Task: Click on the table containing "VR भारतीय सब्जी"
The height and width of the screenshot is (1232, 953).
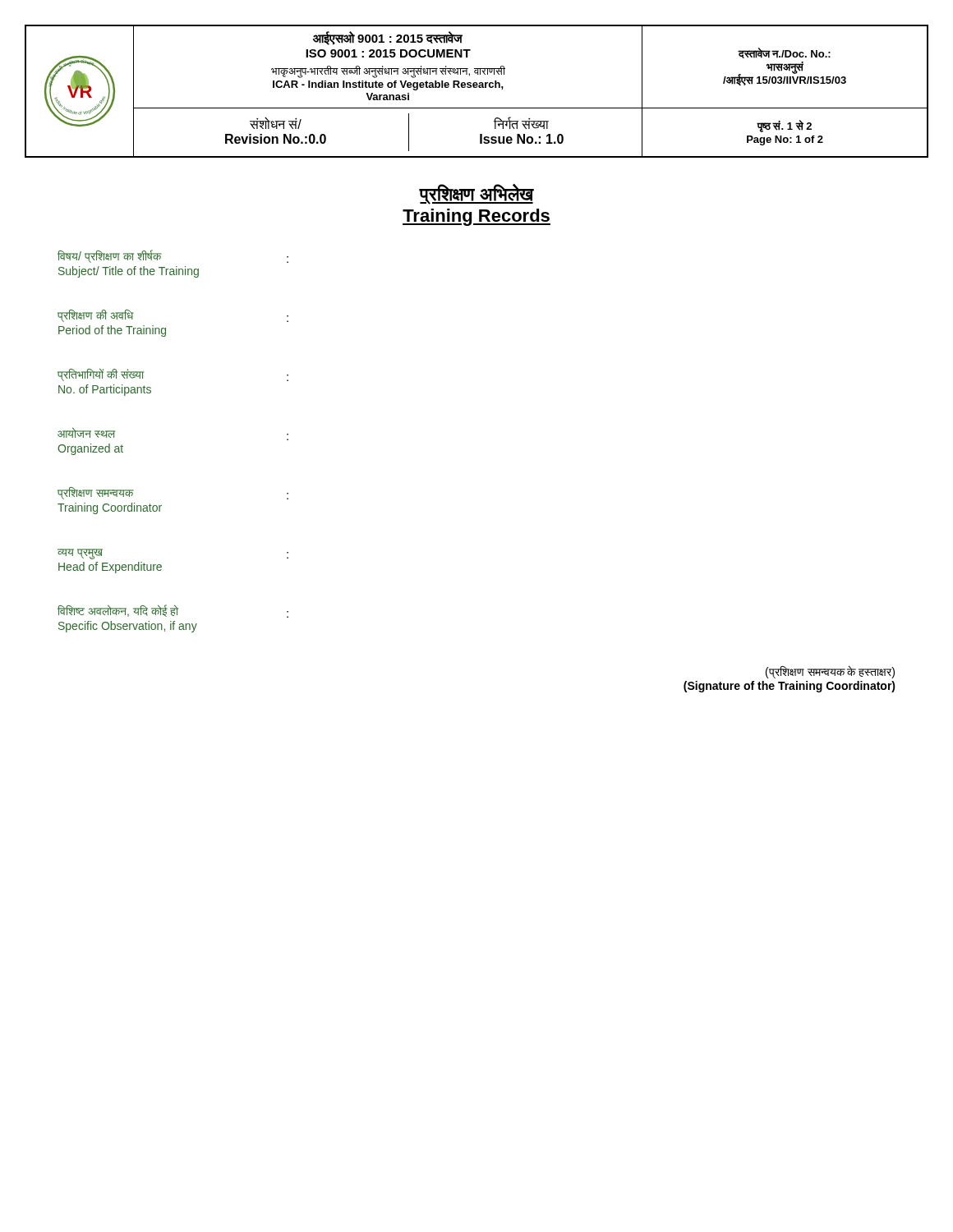Action: tap(476, 91)
